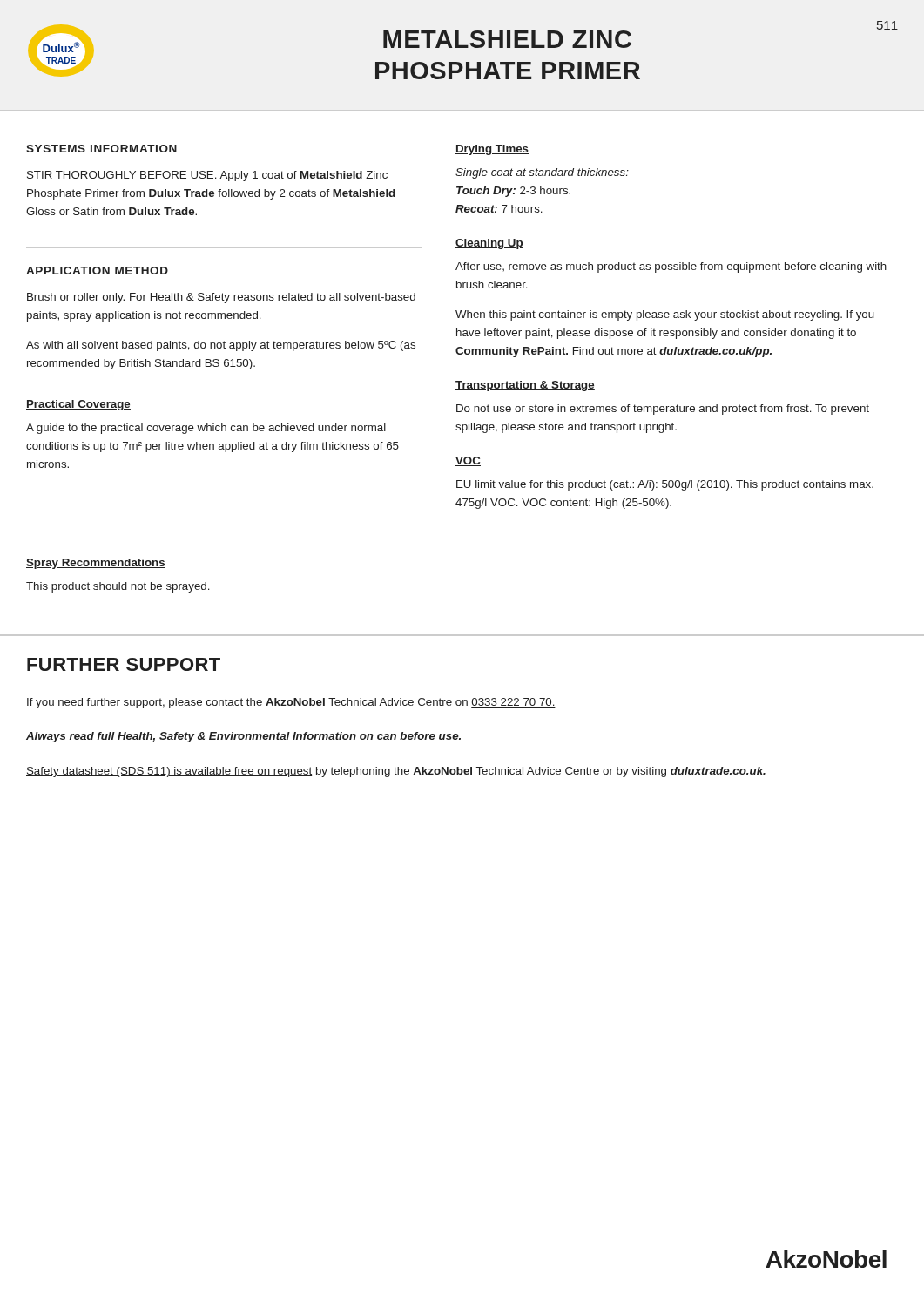Select the block starting "Do not use"
Viewport: 924px width, 1307px height.
[x=662, y=417]
